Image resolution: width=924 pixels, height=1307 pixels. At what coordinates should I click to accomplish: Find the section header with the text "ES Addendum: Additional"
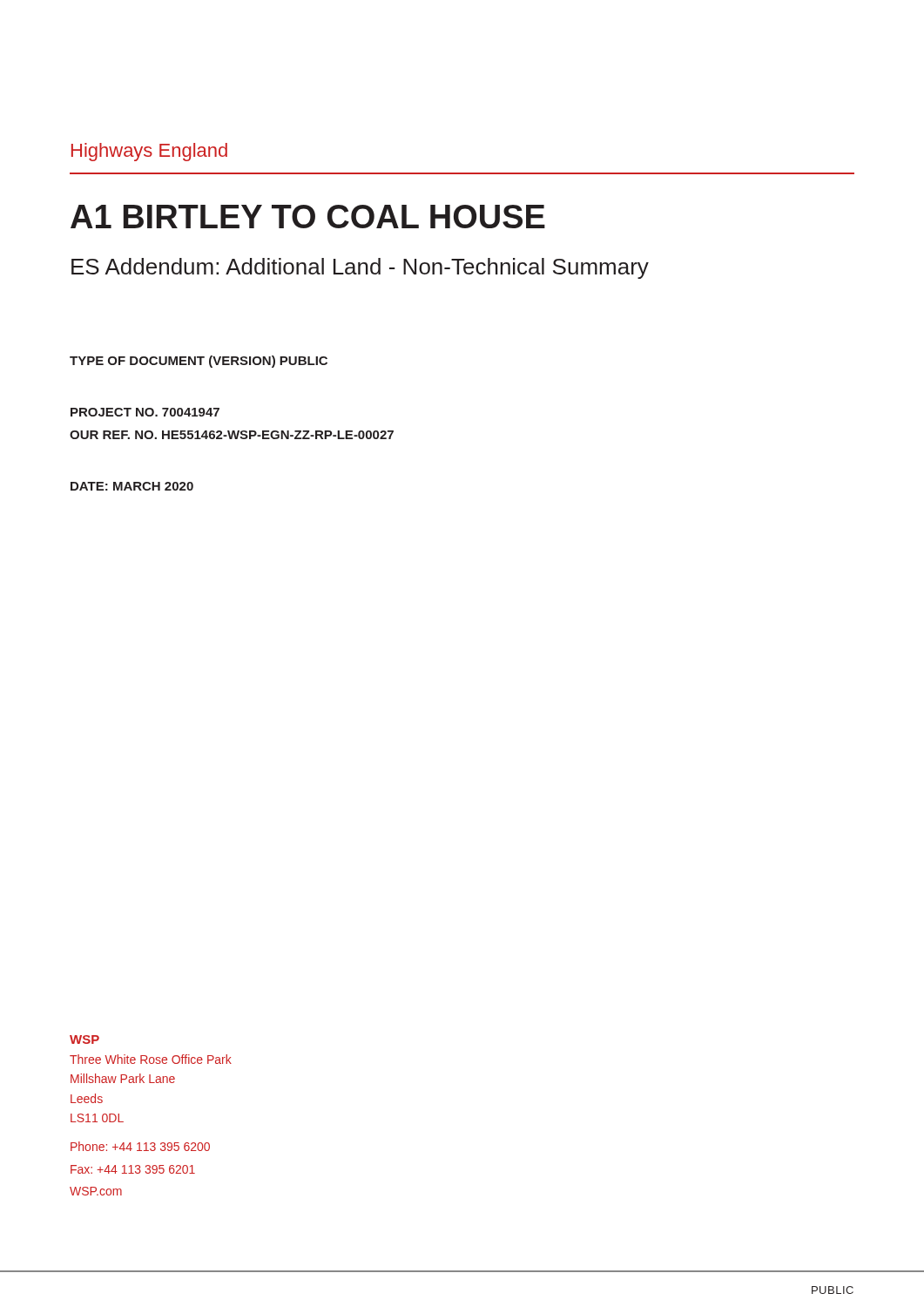tap(359, 267)
